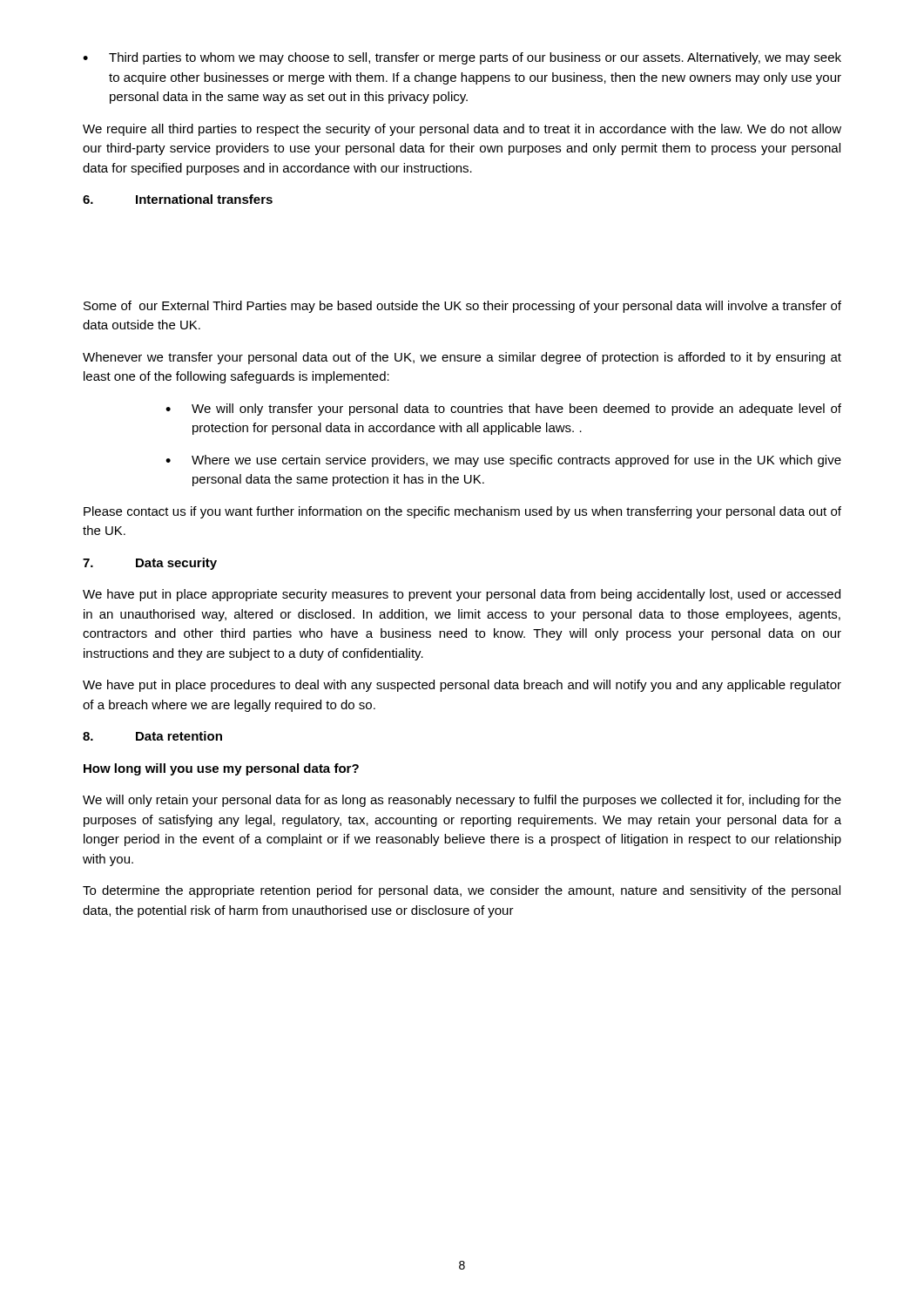Find the block on this page that starts "• Where we"
This screenshot has width=924, height=1307.
click(503, 470)
